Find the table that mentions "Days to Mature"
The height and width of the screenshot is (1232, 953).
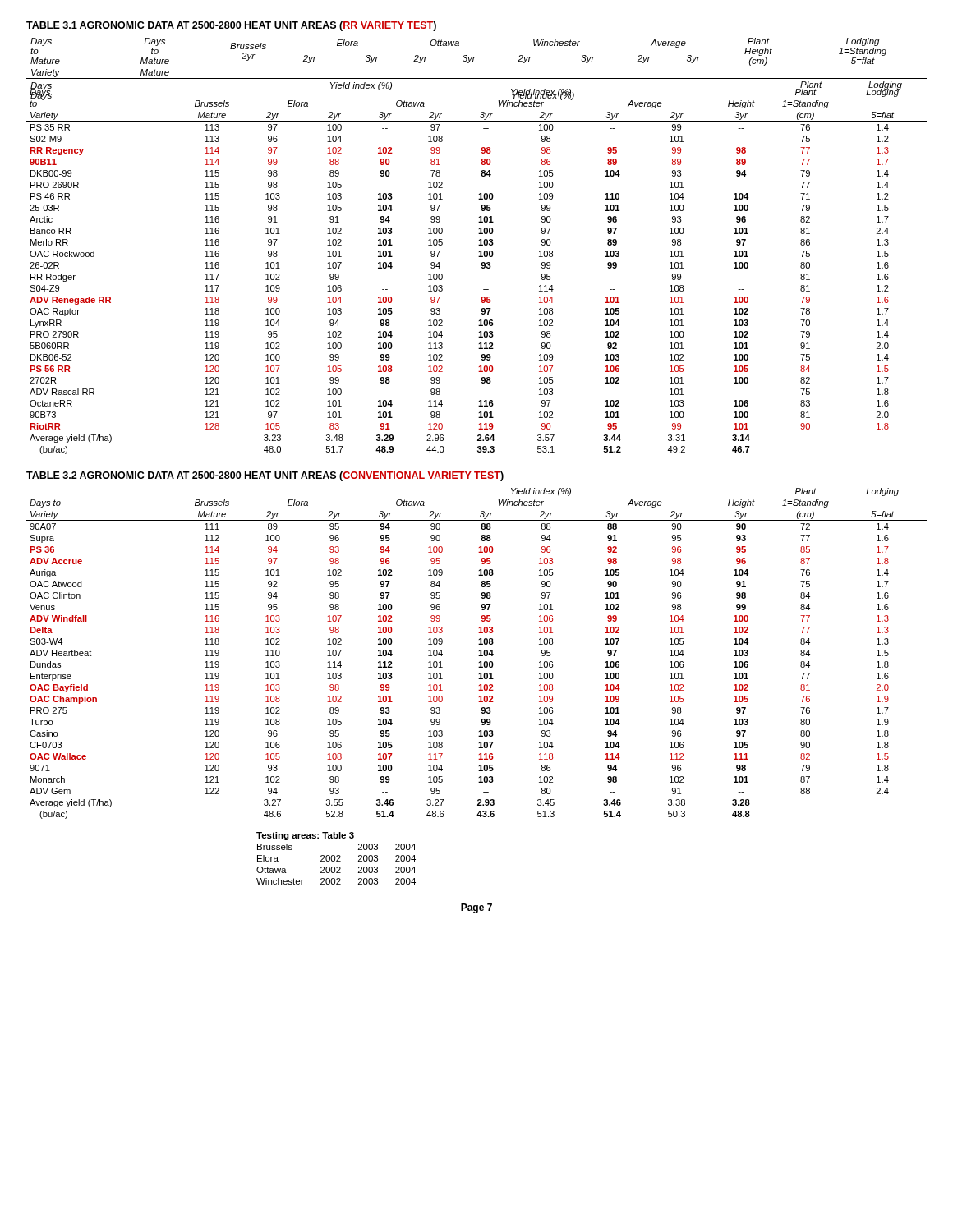point(476,57)
